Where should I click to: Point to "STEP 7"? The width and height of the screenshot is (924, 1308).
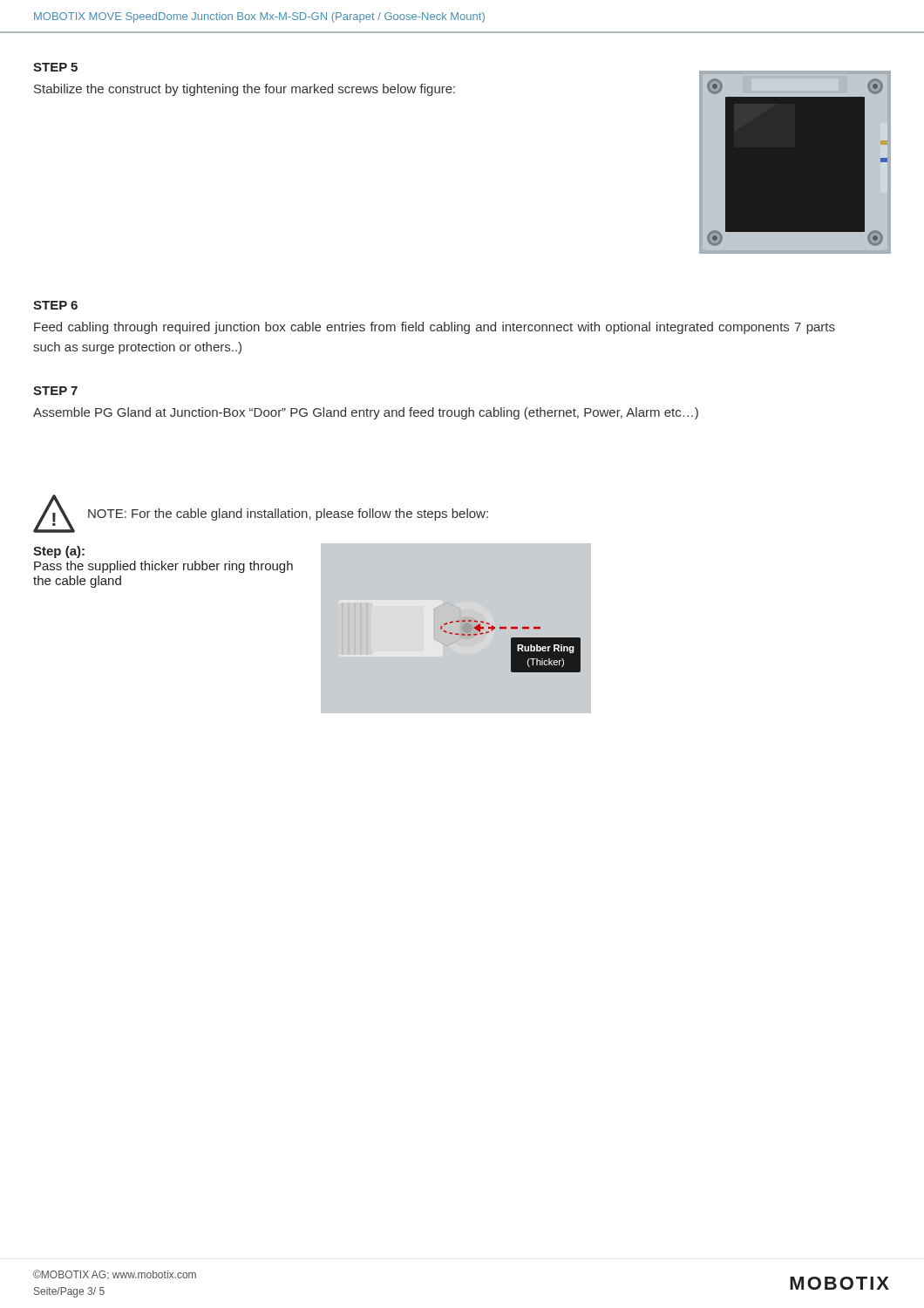coord(56,390)
